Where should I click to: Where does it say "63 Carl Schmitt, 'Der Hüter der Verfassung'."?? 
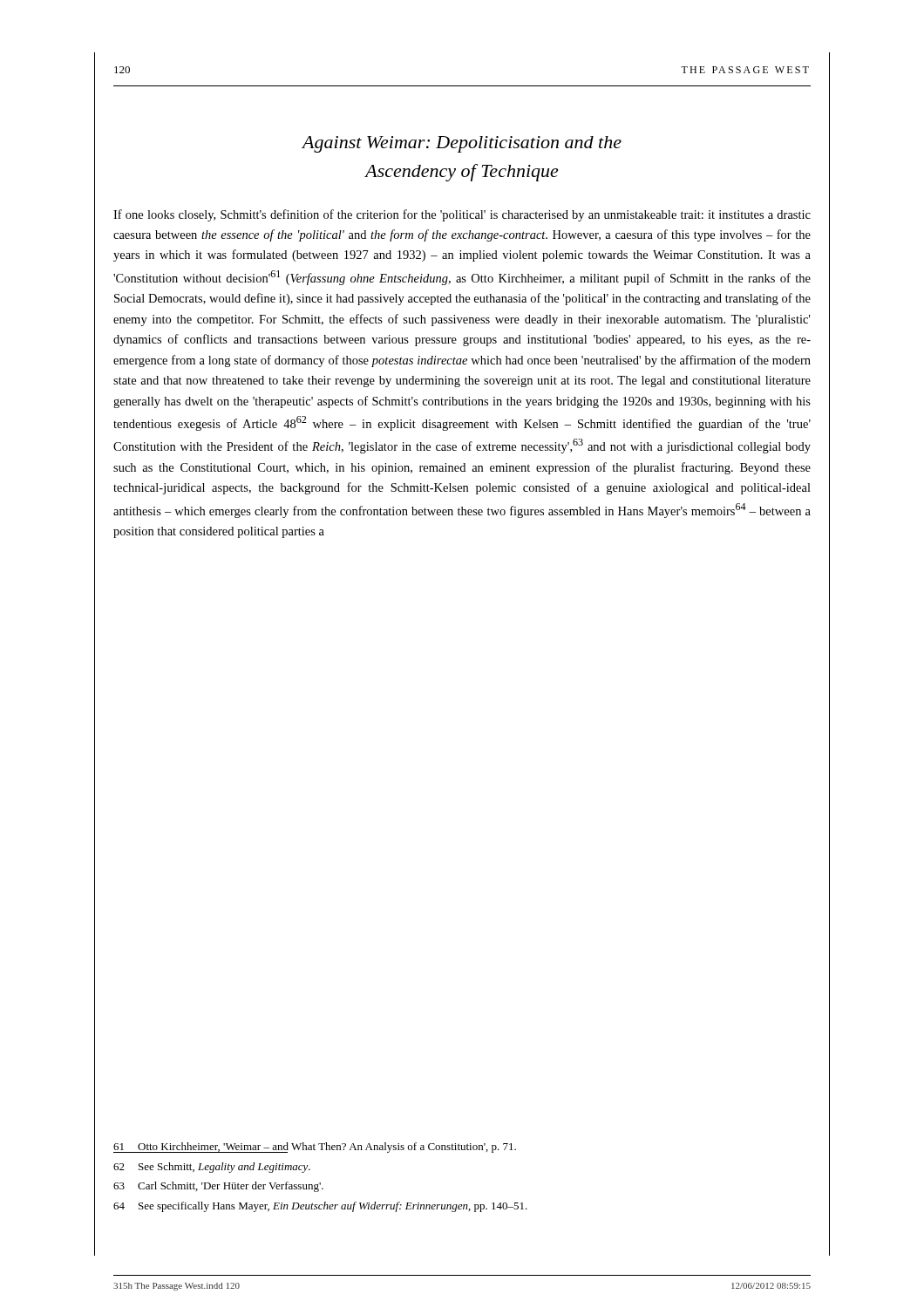point(219,1186)
